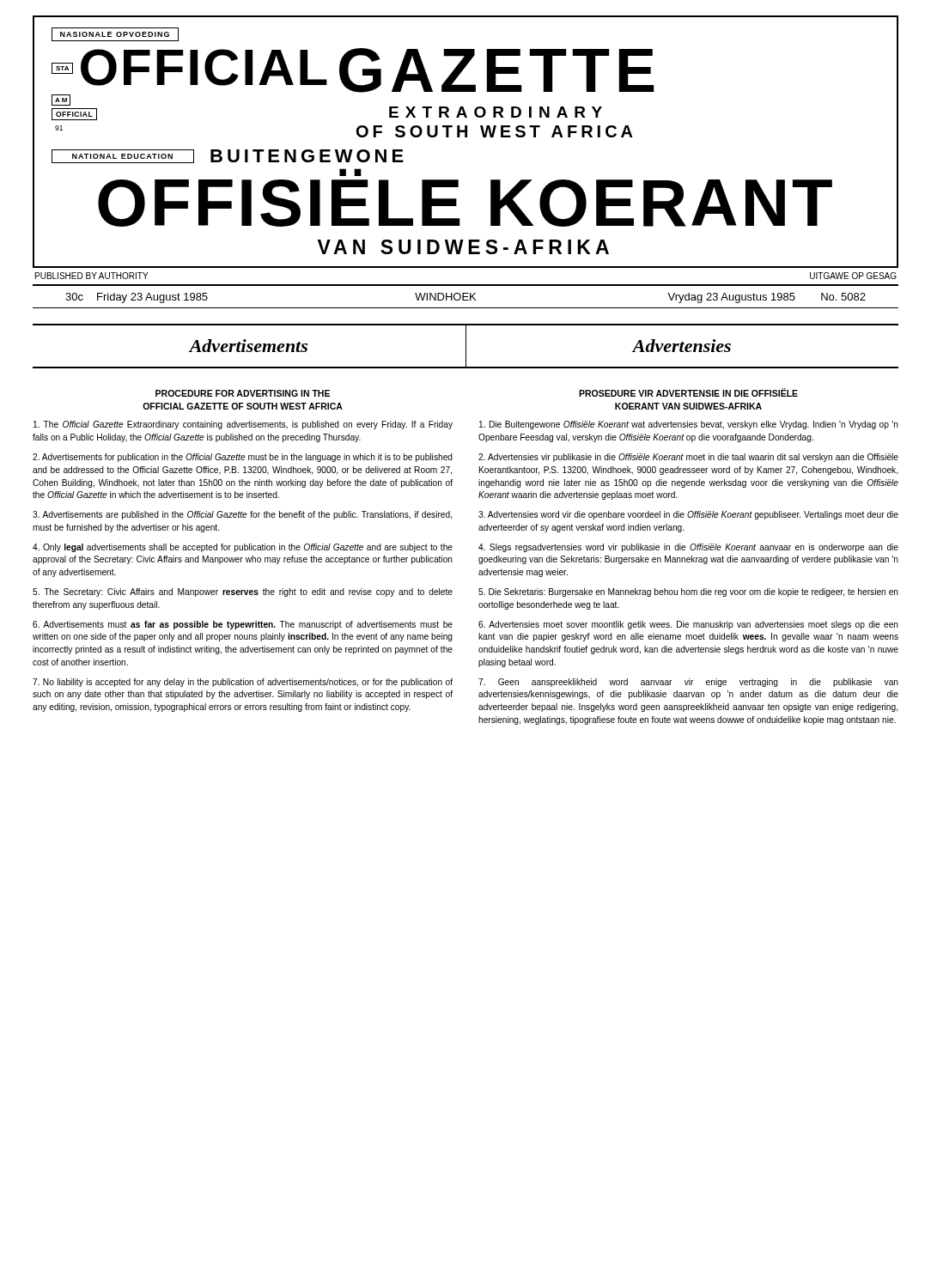
Task: Point to the element starting "PROSEDURE VIR ADVERTENSIE IN DIE OFFISIËLEKOERANT VAN SUIDWES-AFRIKA"
Action: 688,400
